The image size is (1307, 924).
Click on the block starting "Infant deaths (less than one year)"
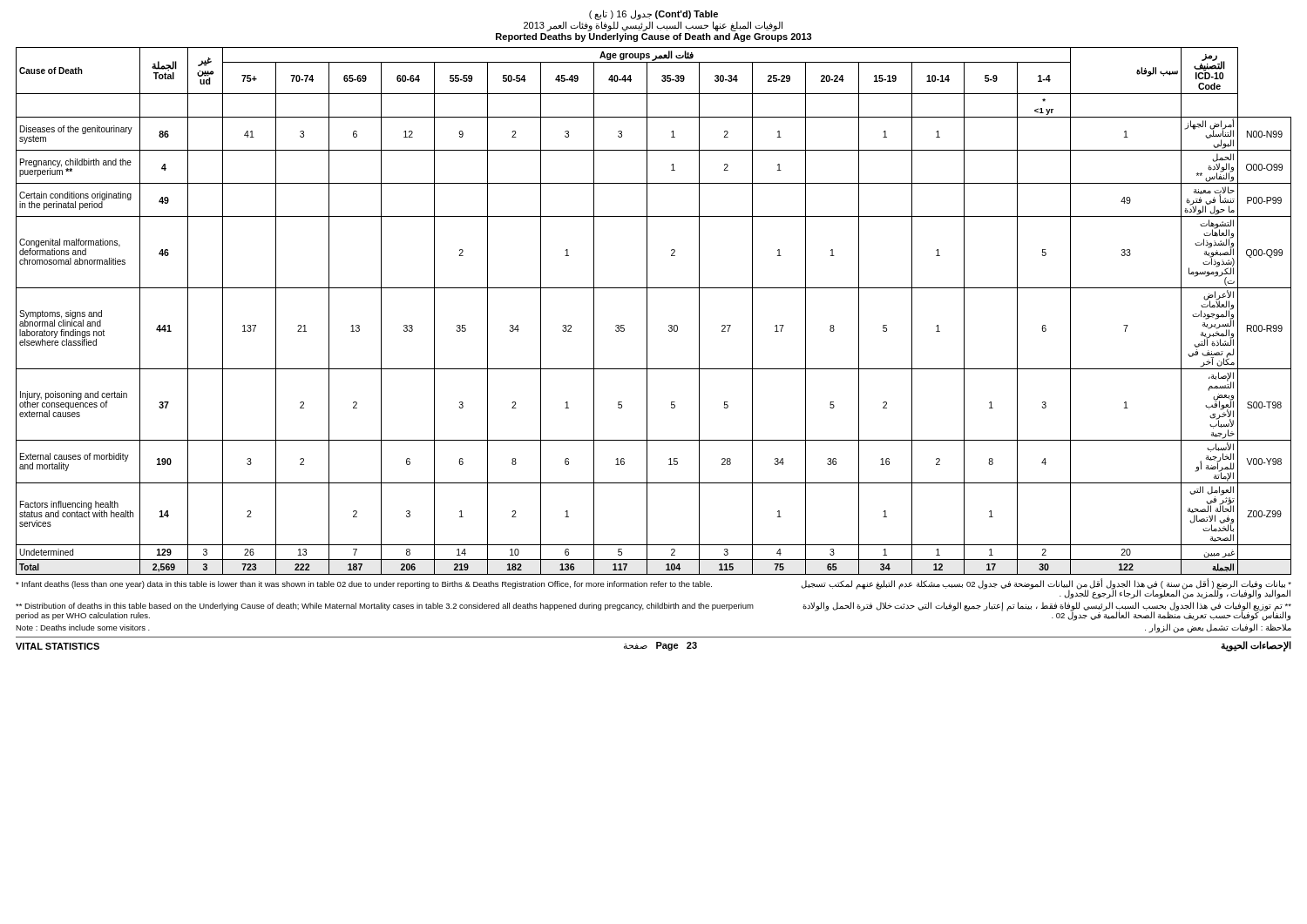654,589
